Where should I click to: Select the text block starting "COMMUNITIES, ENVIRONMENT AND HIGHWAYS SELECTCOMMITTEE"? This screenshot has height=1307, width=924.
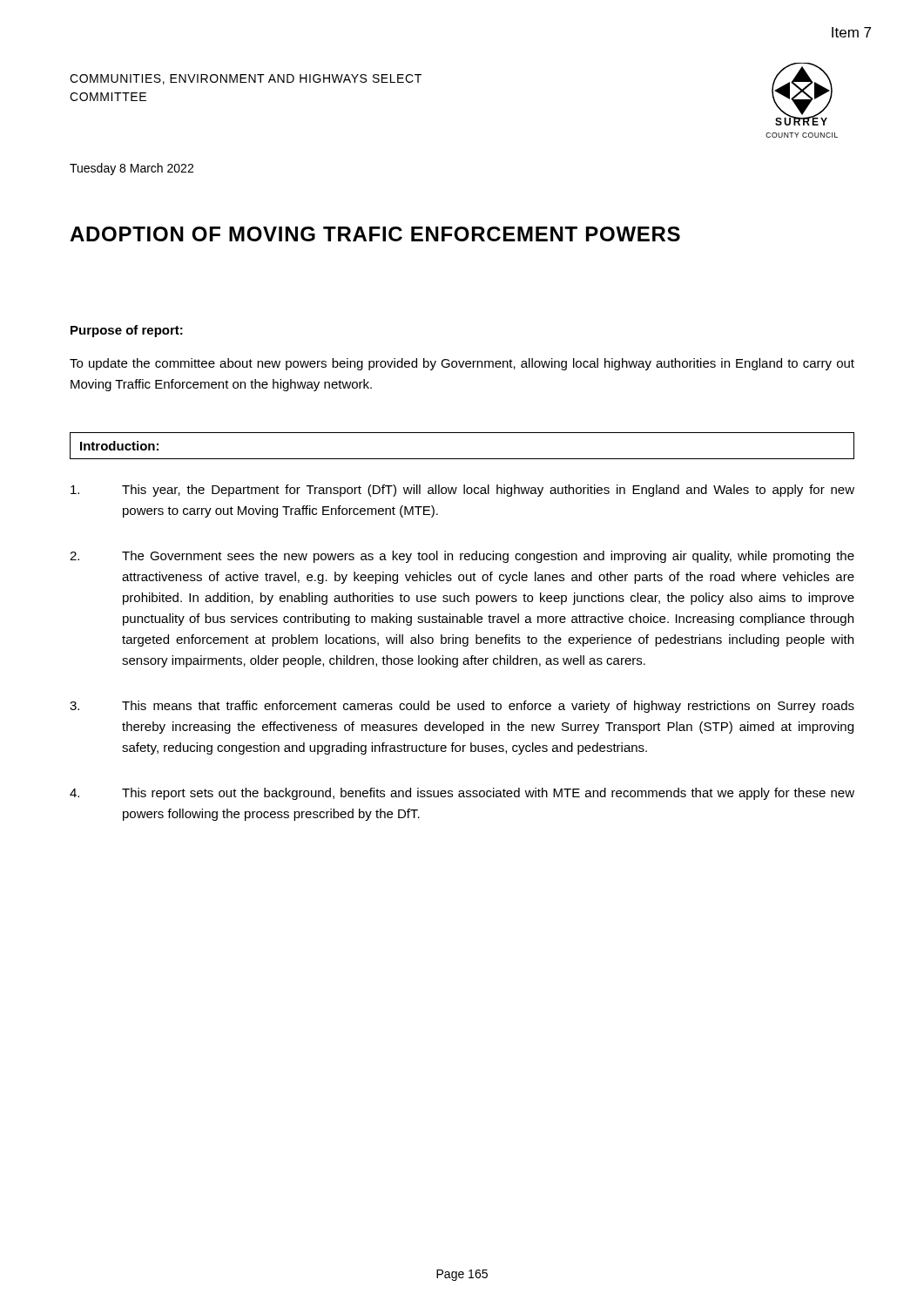pos(131,82)
